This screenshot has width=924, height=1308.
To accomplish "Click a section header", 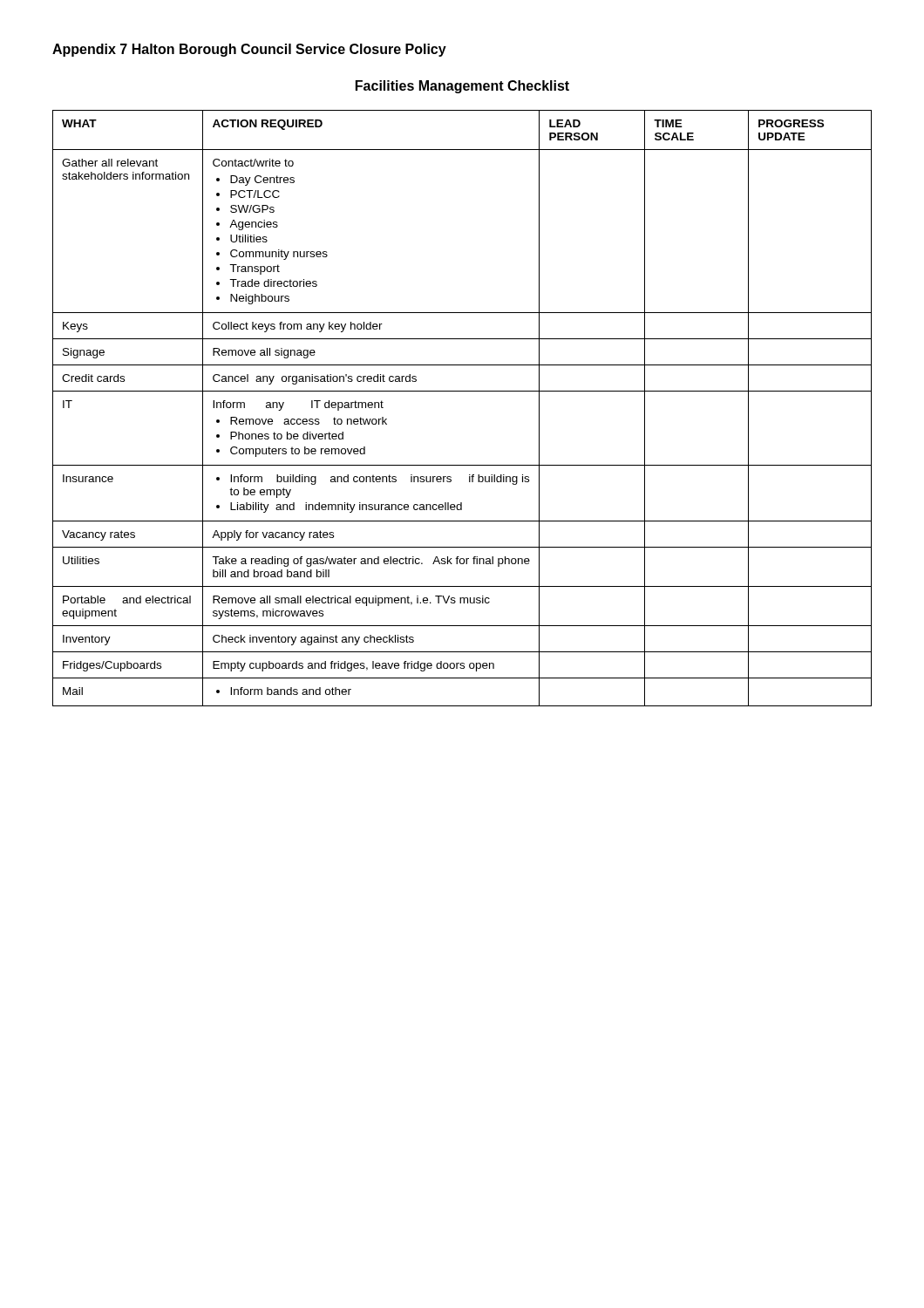I will click(x=462, y=86).
